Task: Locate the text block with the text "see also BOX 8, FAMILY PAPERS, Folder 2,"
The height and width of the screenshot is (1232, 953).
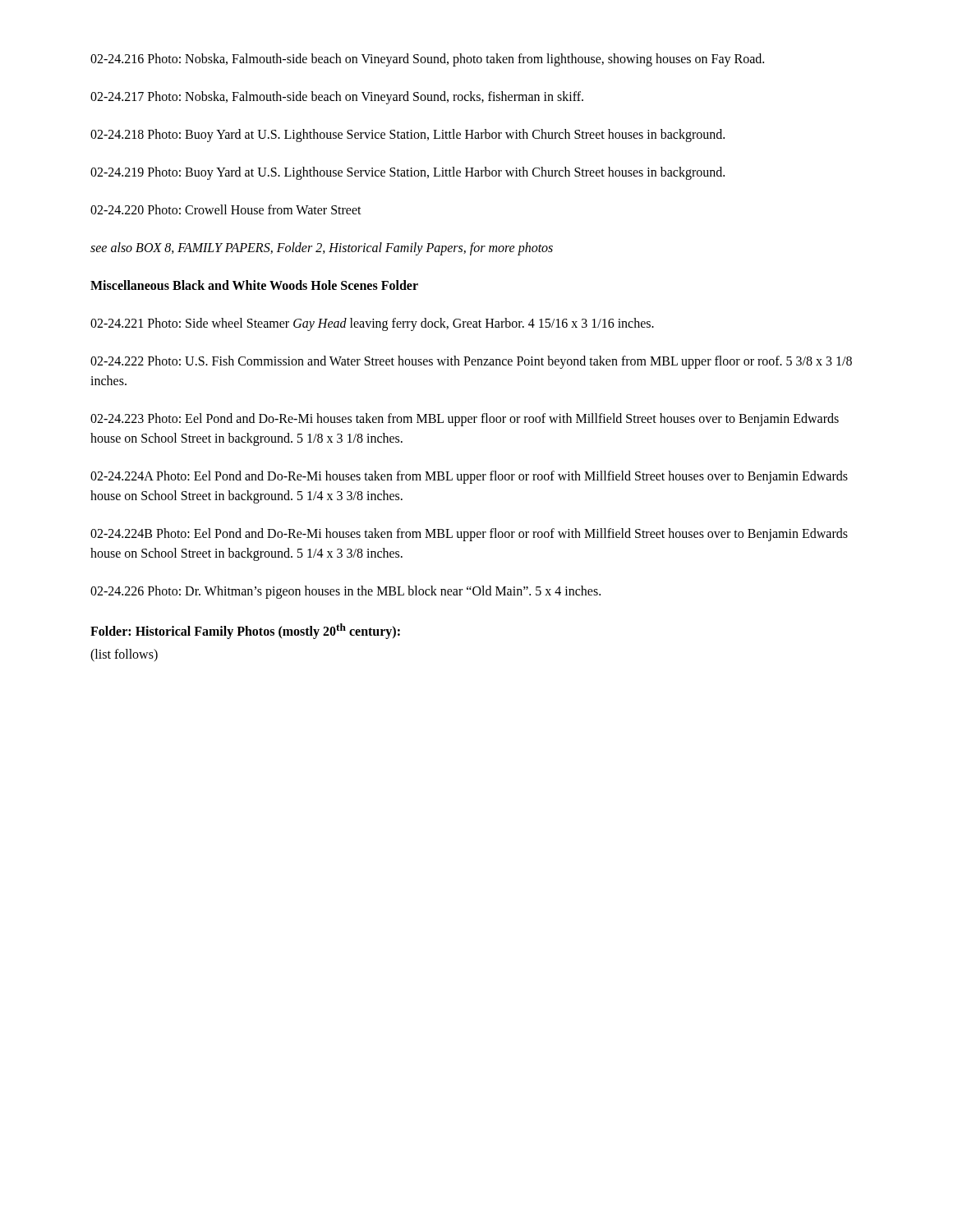Action: pyautogui.click(x=322, y=248)
